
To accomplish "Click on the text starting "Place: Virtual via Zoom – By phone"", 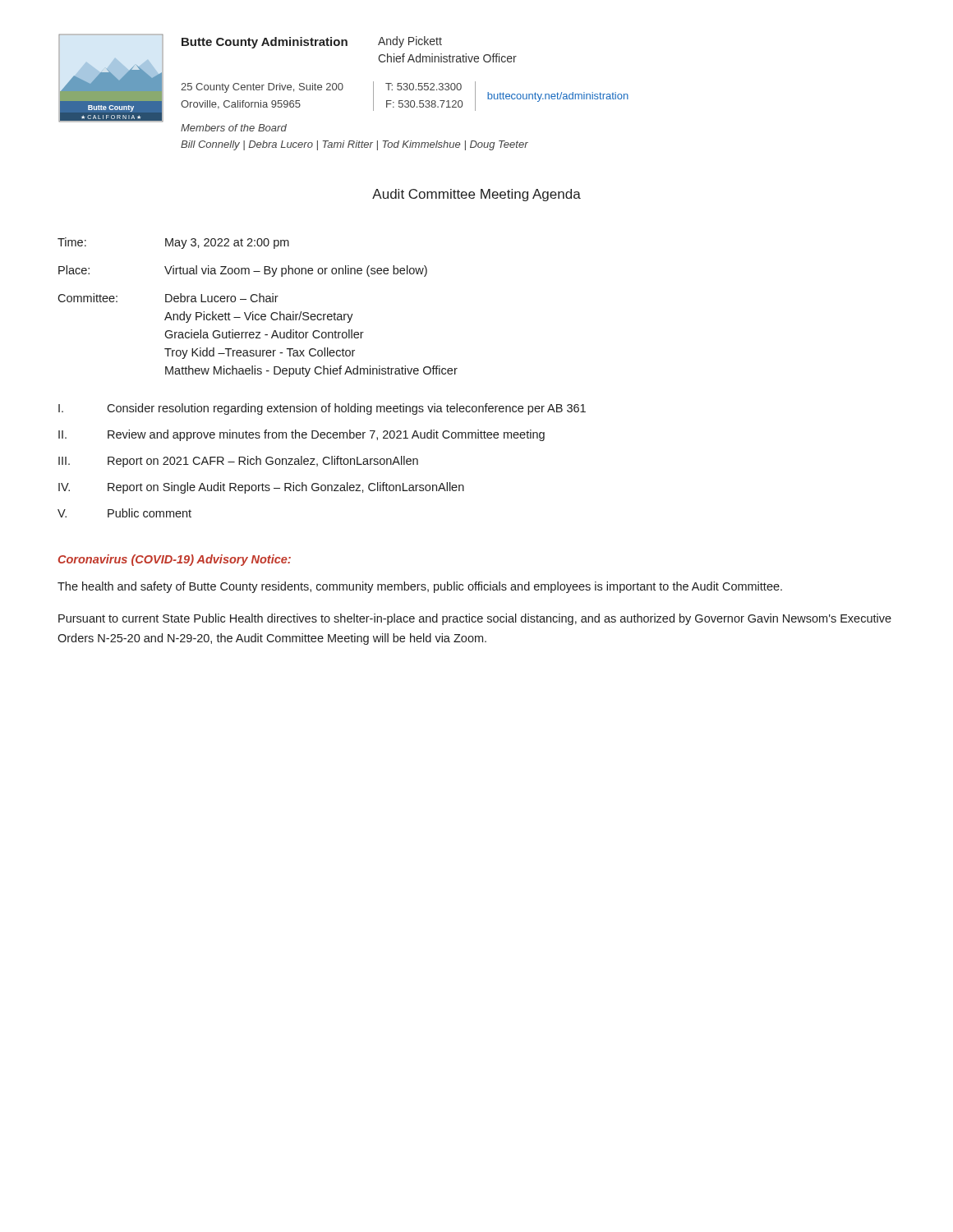I will (243, 270).
